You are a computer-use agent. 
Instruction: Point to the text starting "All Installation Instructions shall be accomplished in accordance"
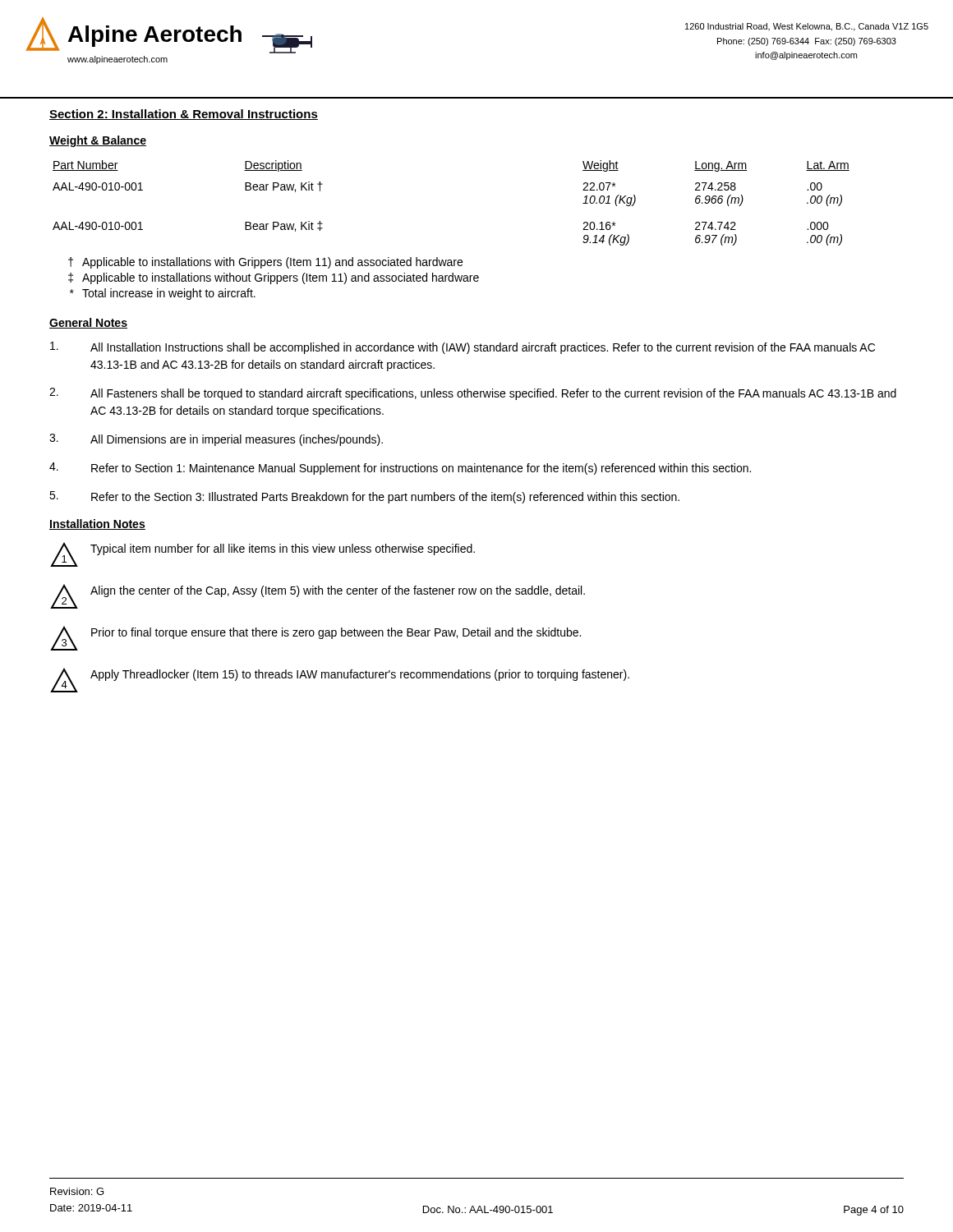click(476, 356)
